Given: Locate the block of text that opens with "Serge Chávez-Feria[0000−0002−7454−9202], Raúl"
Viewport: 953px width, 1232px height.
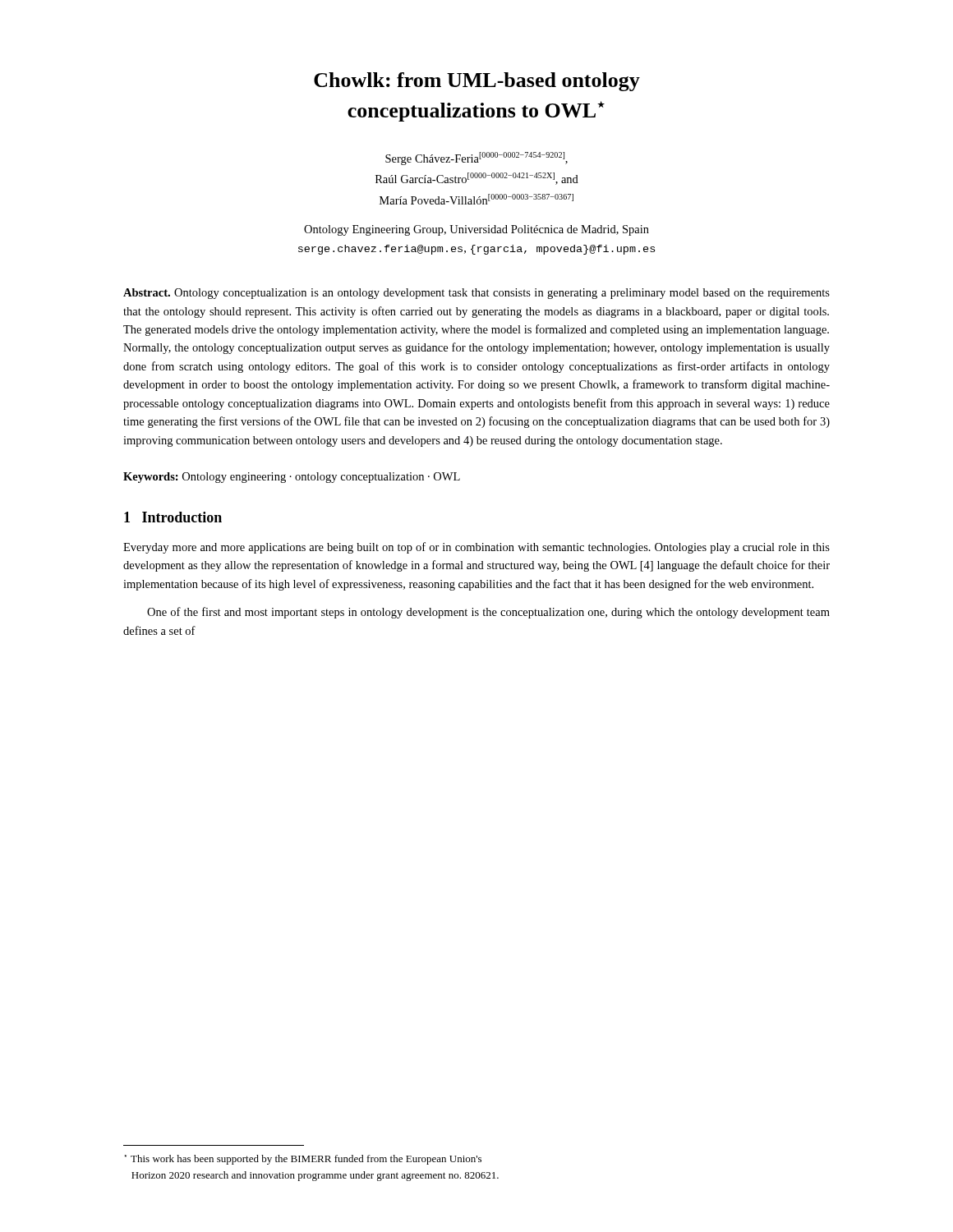Looking at the screenshot, I should coord(476,178).
